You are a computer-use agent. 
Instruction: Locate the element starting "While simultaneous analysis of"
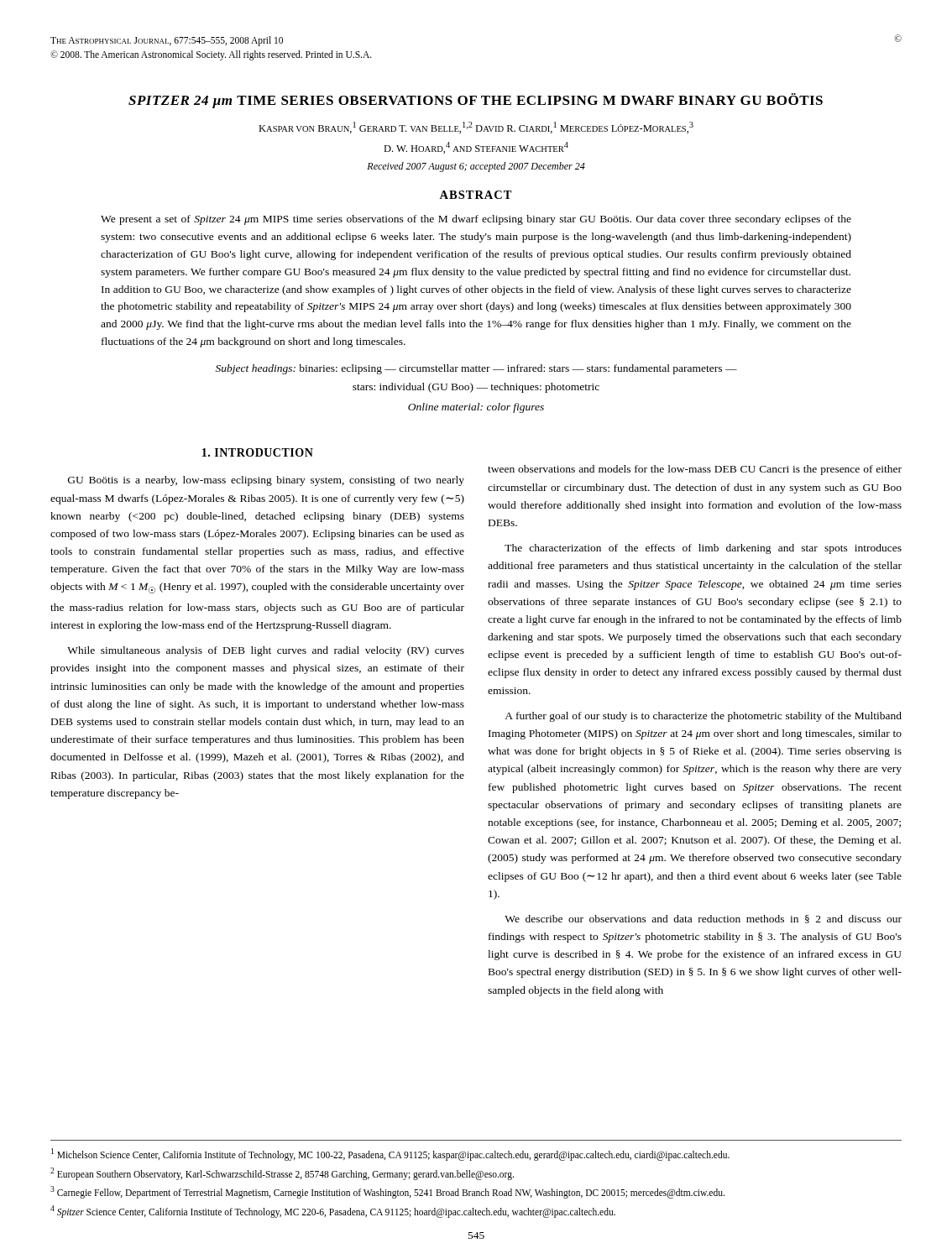coord(257,721)
